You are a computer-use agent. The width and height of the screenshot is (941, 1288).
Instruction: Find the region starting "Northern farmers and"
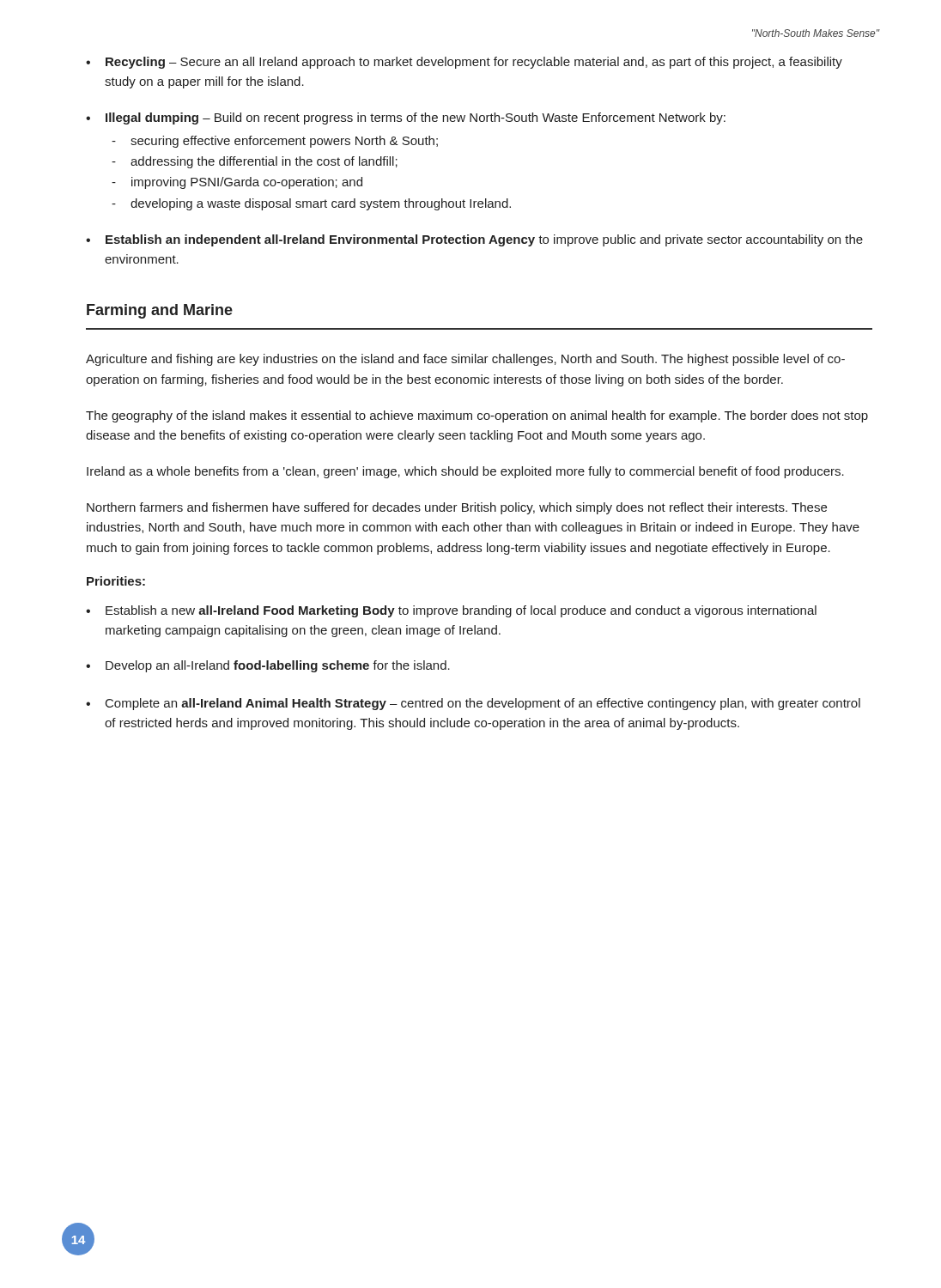[473, 527]
